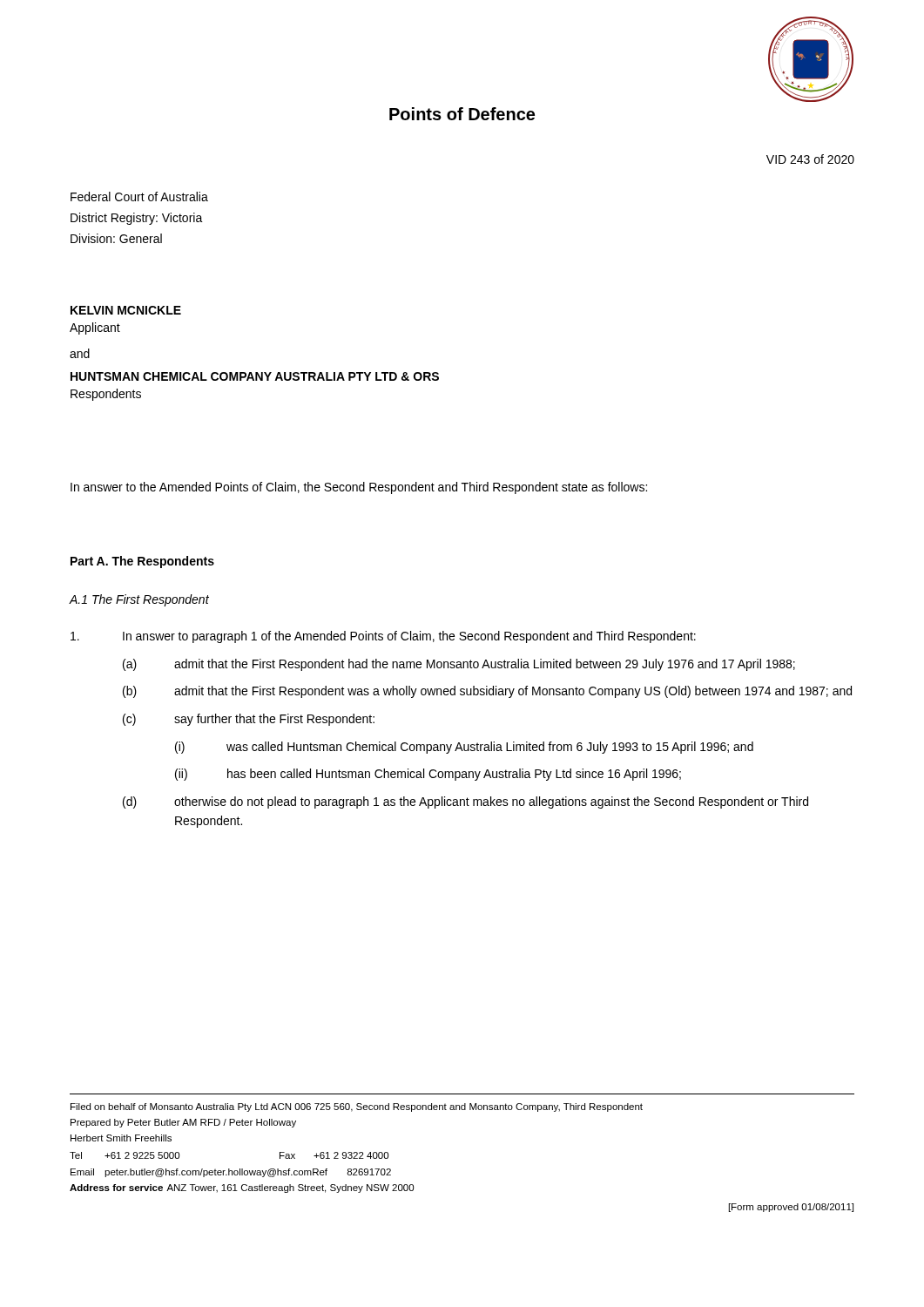Point to the block beginning "(d) otherwise do not plead to paragraph"
924x1307 pixels.
tap(488, 812)
